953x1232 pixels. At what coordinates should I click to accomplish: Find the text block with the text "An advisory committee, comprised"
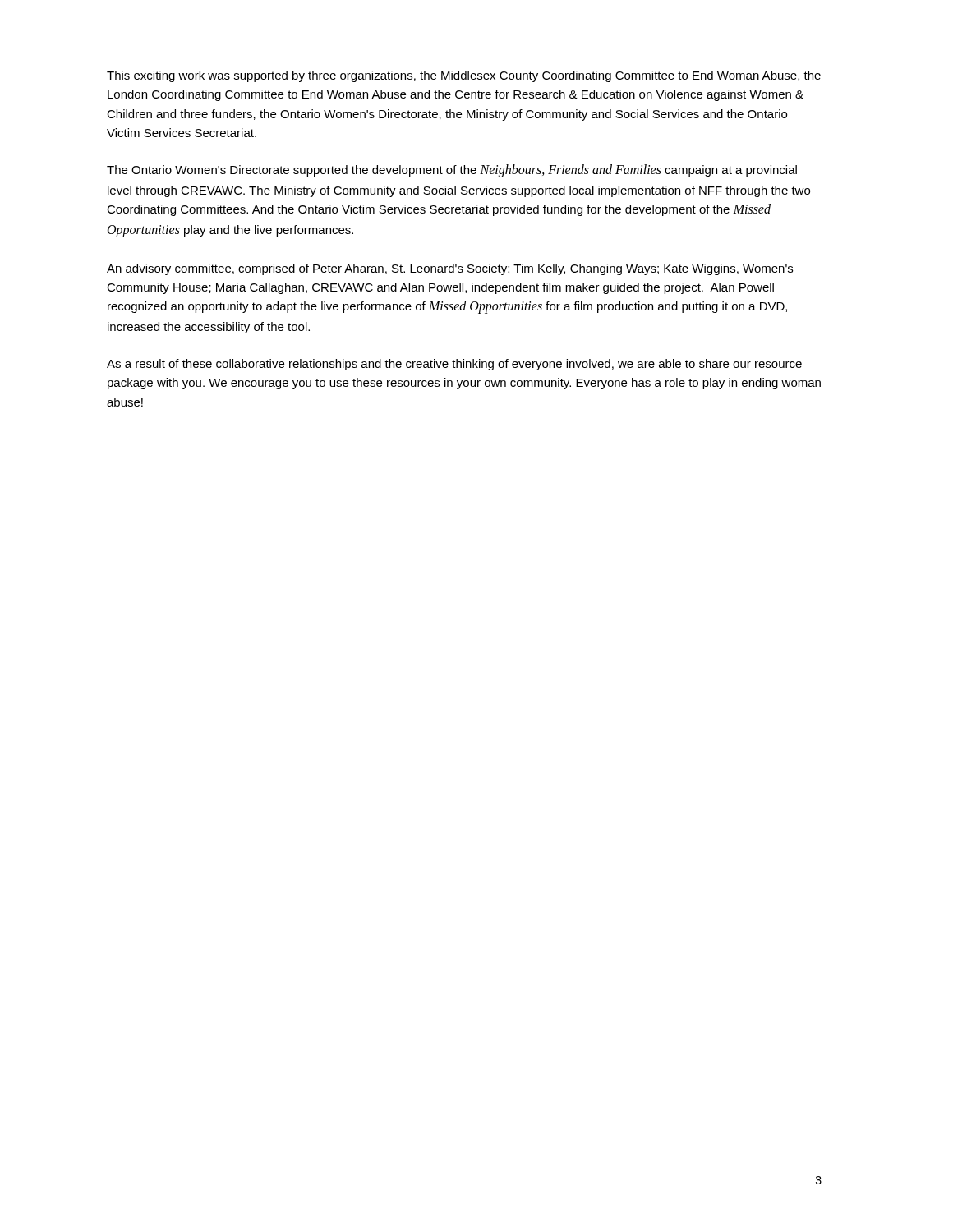(450, 297)
